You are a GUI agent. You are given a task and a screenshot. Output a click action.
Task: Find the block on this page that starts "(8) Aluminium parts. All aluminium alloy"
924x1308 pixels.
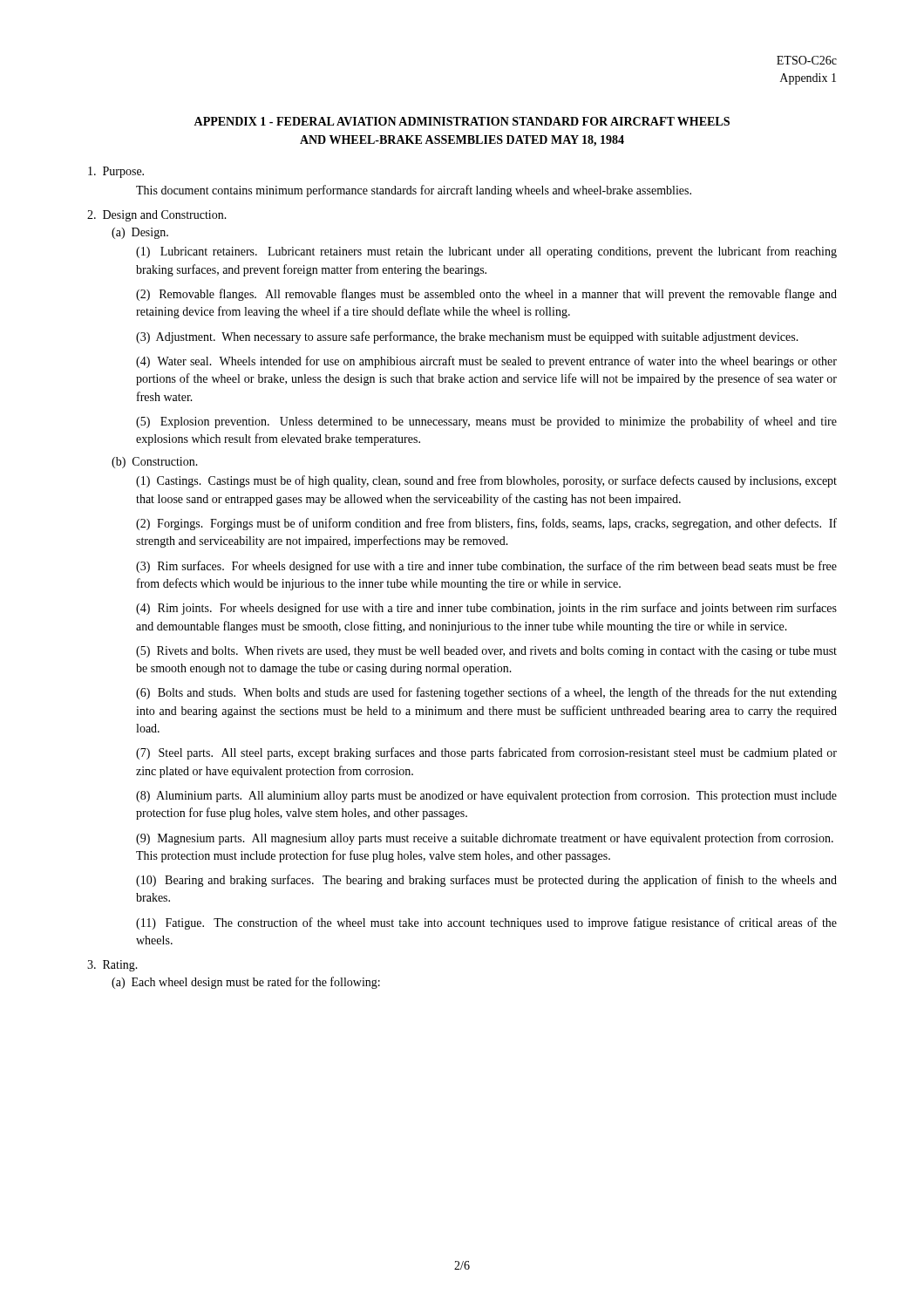(x=486, y=804)
